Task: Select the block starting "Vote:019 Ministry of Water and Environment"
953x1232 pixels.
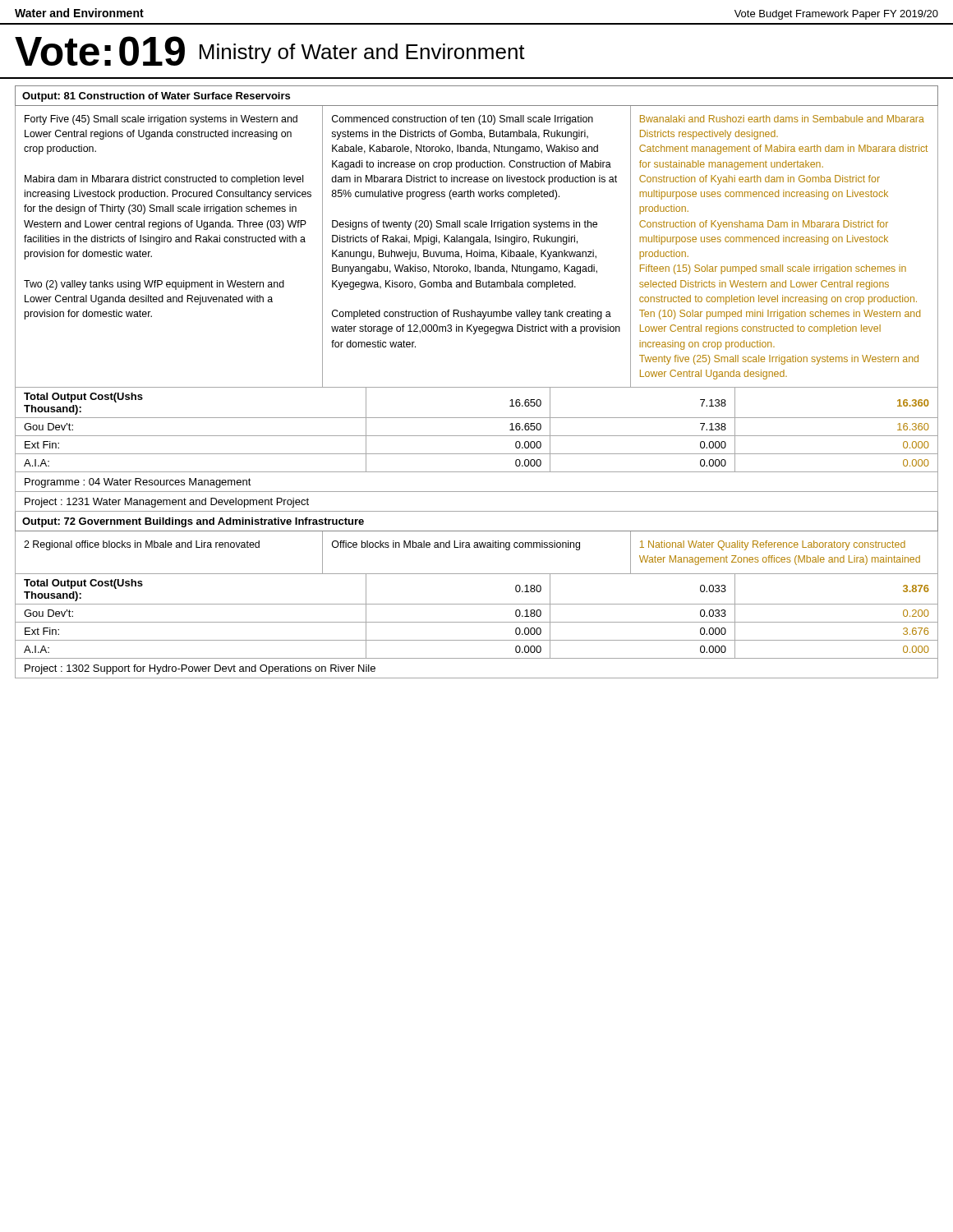Action: tap(270, 52)
